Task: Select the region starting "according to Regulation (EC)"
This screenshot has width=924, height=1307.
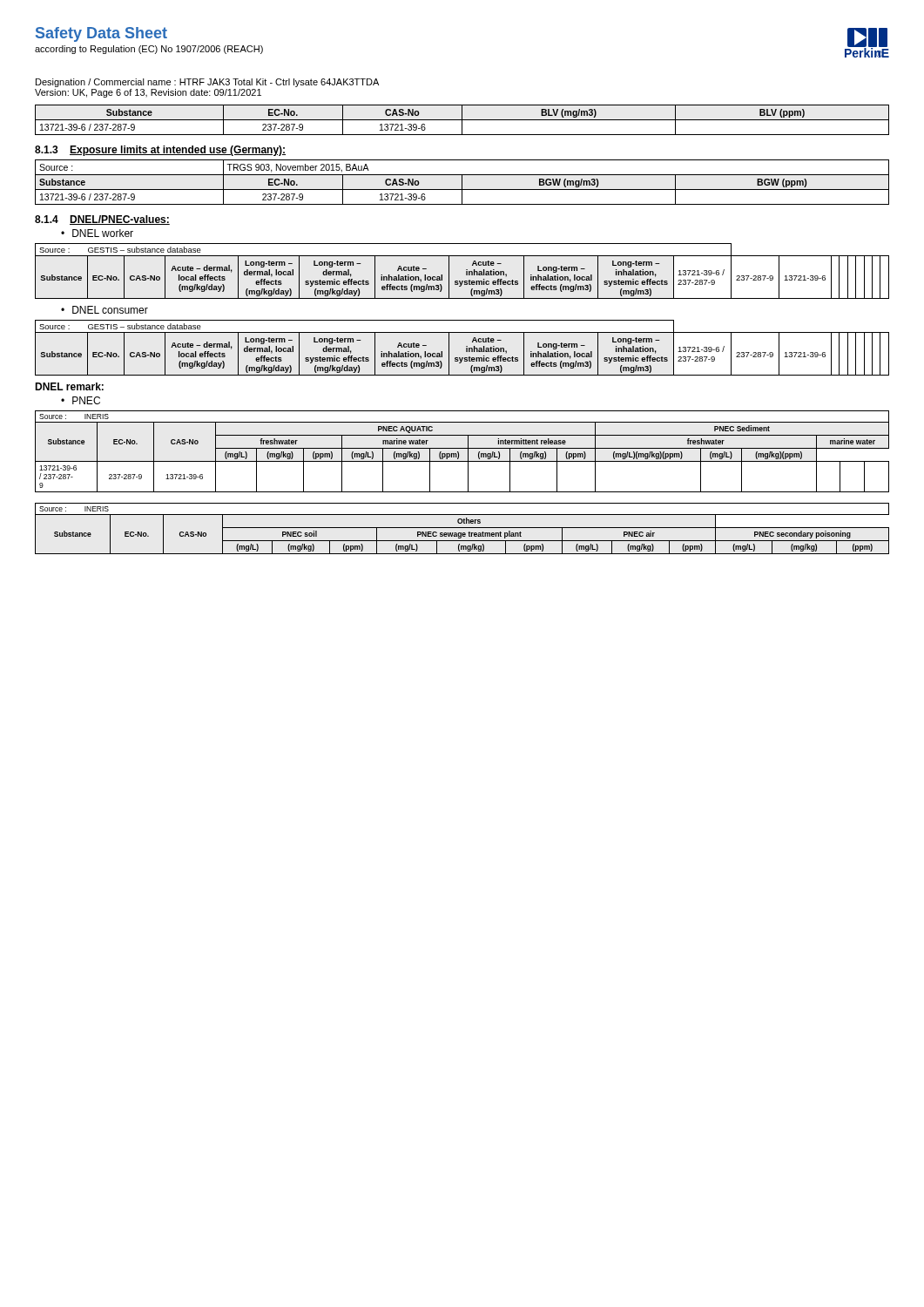Action: [149, 49]
